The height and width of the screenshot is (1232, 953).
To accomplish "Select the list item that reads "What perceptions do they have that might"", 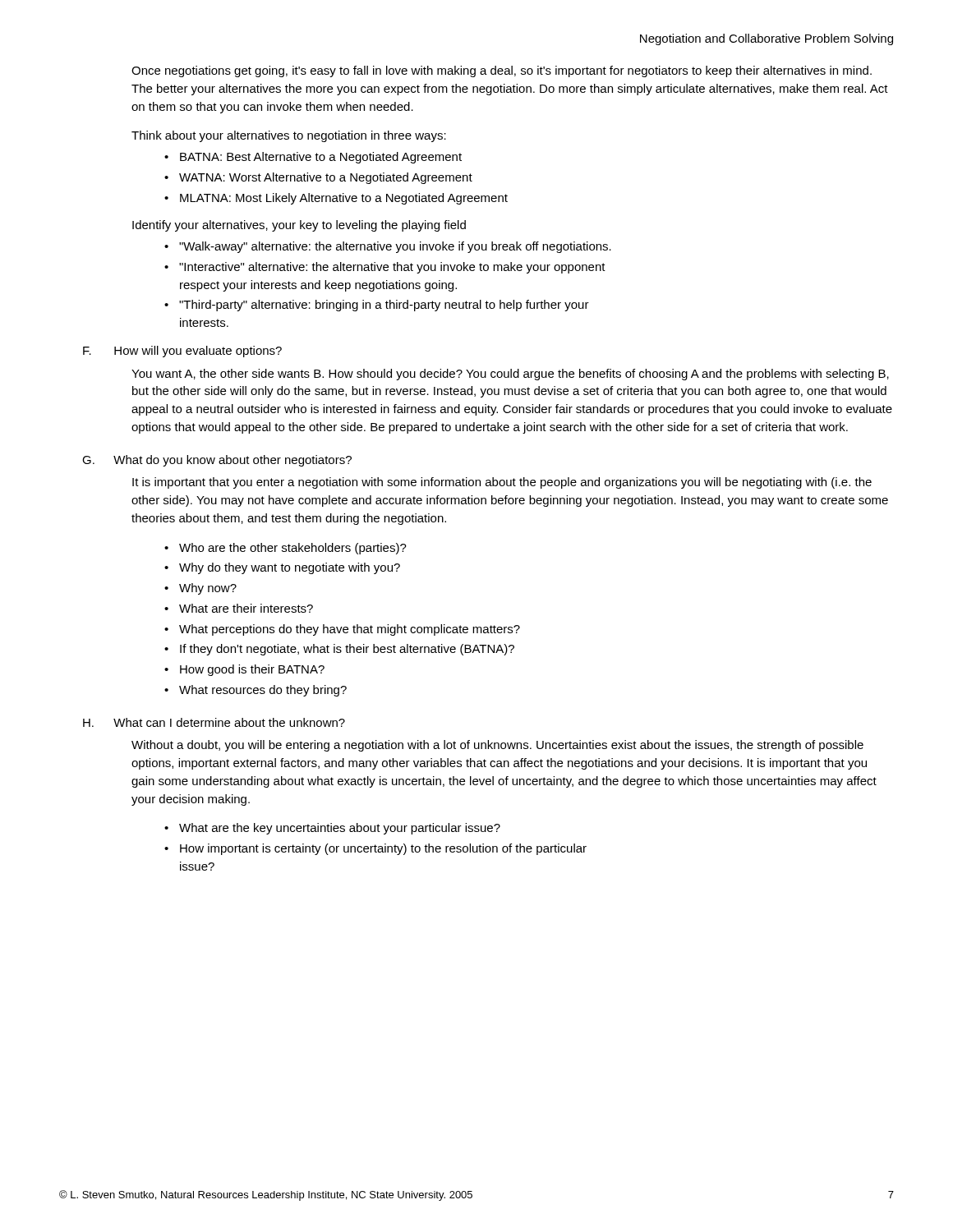I will coord(350,628).
